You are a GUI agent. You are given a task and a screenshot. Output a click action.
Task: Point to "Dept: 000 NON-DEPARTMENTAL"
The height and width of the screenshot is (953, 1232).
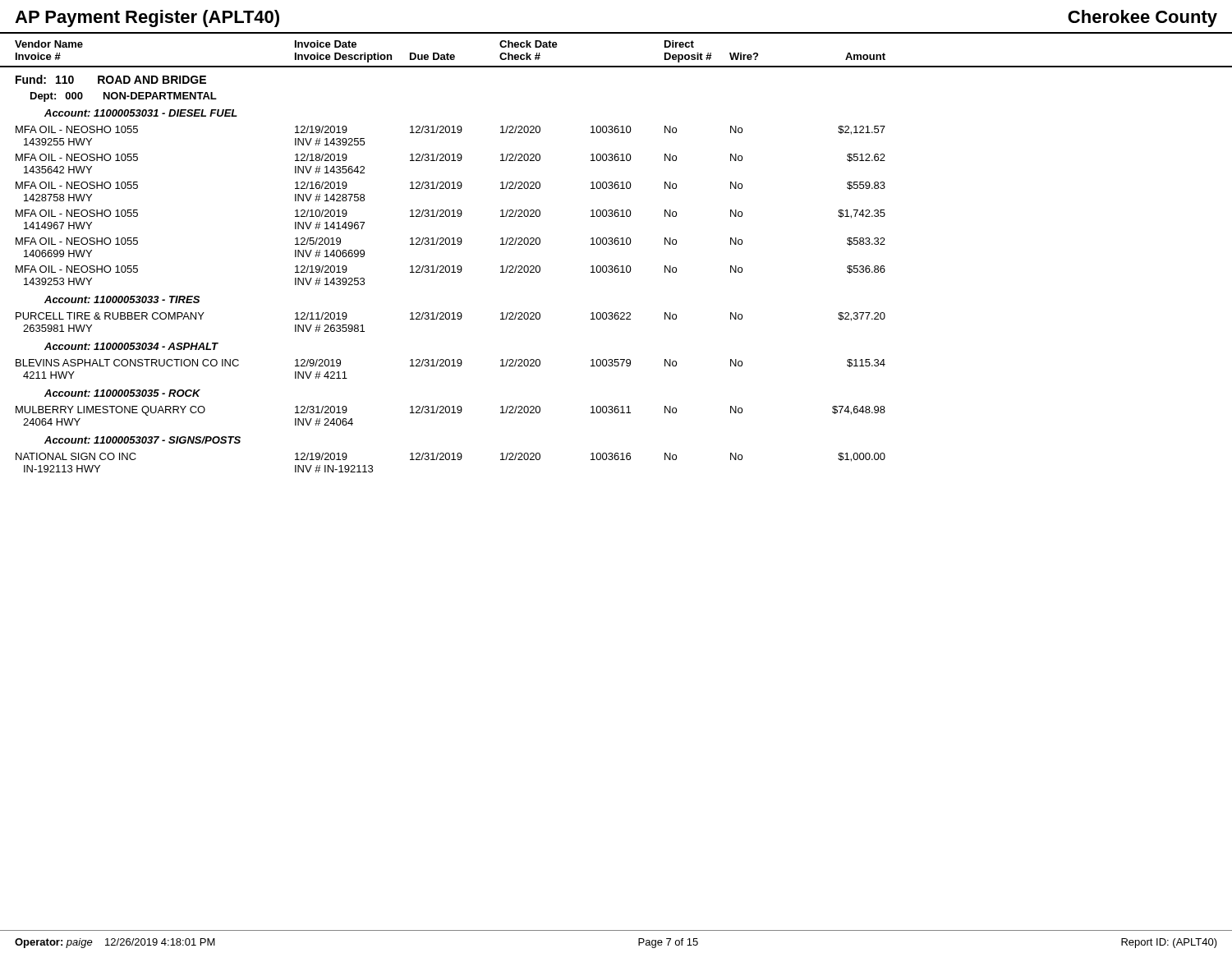coord(123,96)
